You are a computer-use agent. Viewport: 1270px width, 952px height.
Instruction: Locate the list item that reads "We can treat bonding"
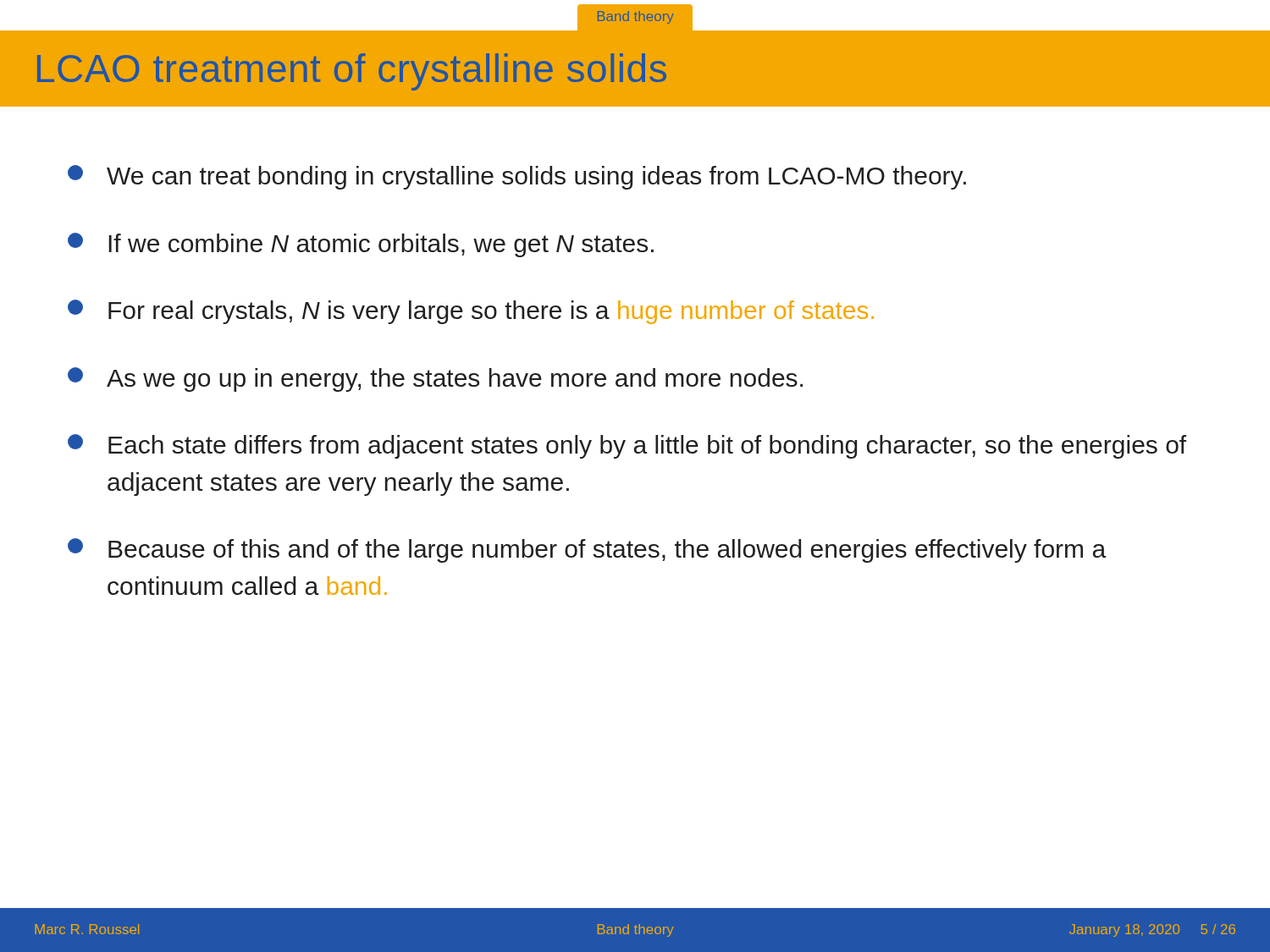(635, 176)
